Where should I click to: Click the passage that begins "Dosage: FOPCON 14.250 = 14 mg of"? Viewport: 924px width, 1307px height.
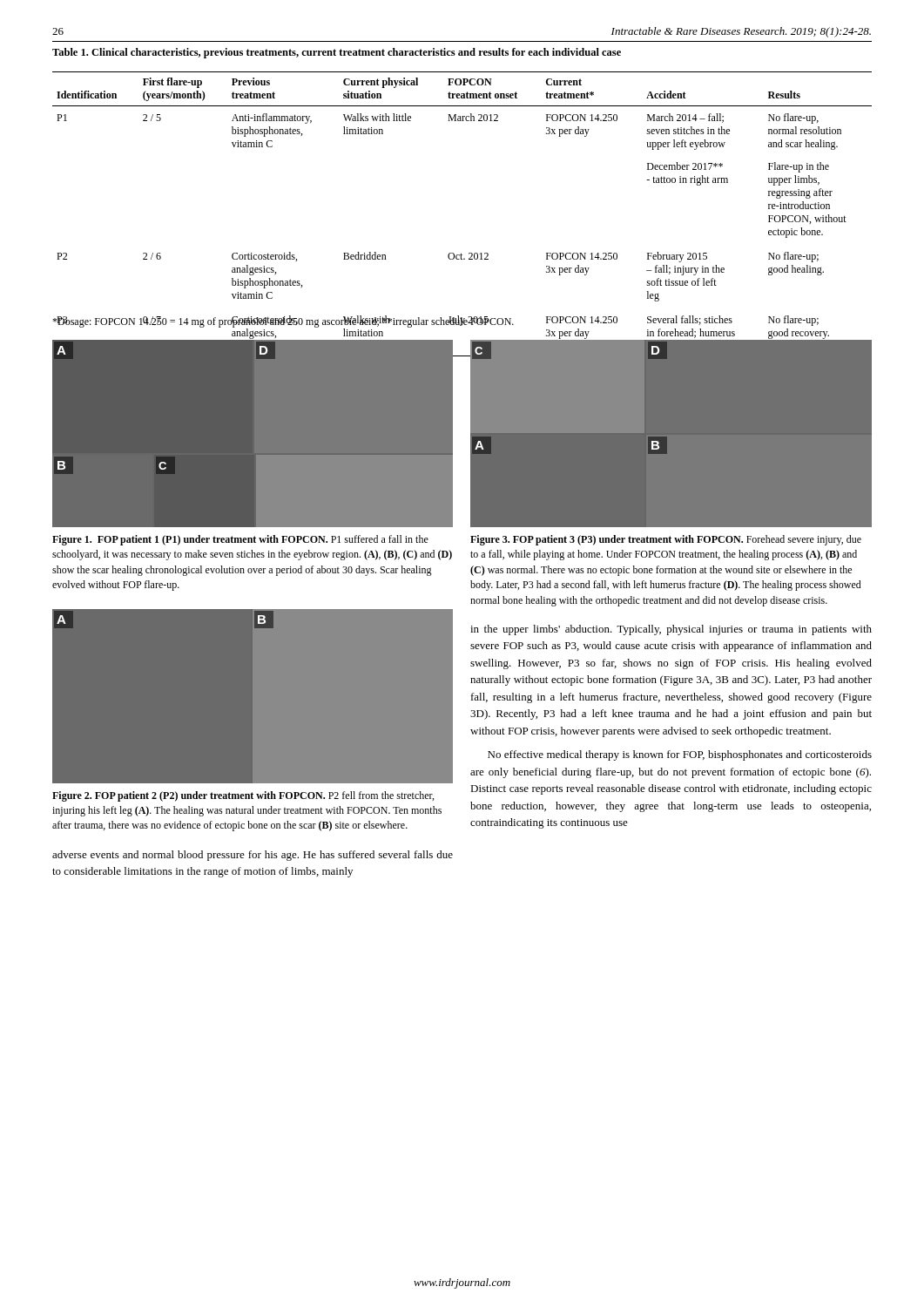coord(283,322)
